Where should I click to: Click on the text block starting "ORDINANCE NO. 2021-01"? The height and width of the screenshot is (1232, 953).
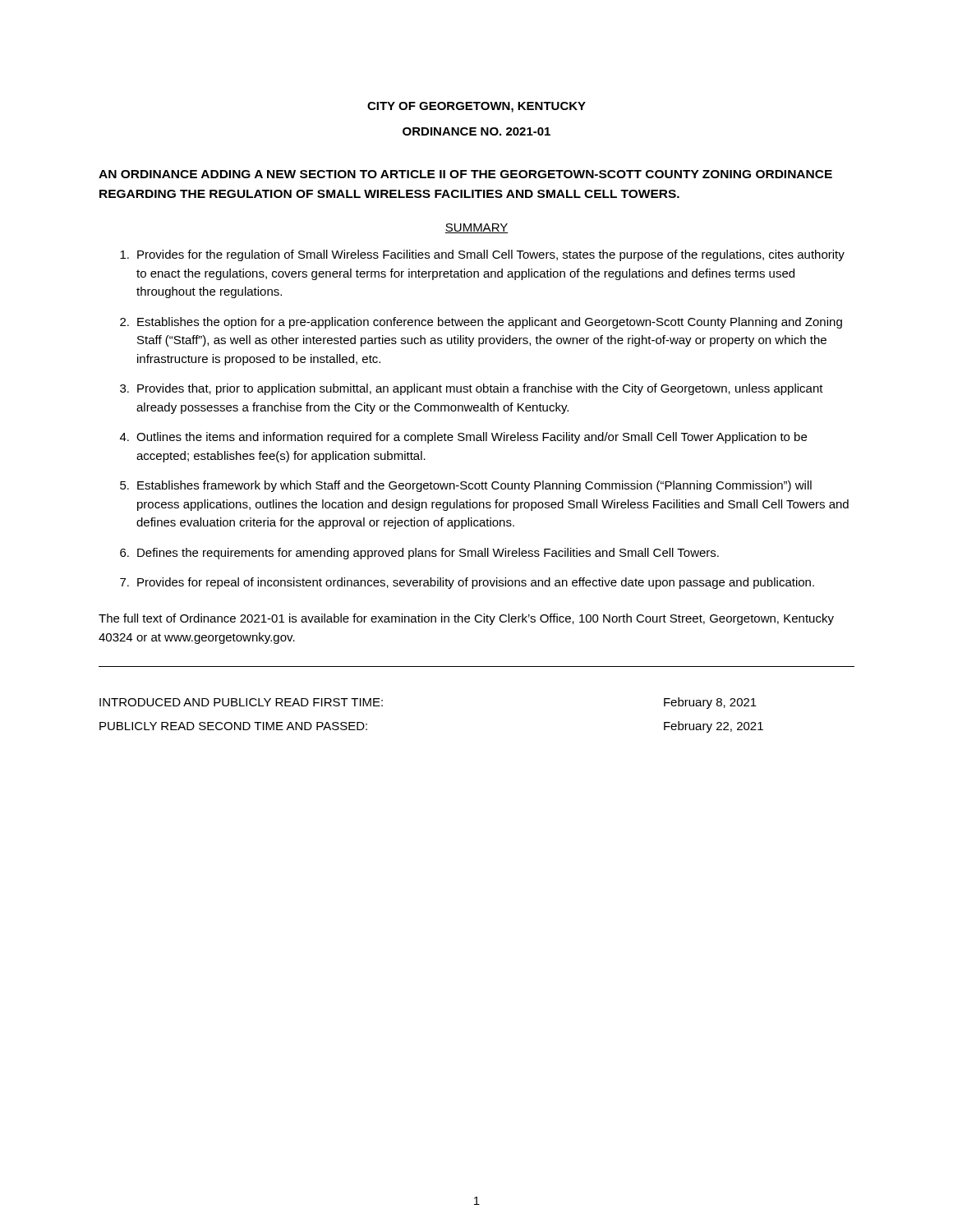(x=476, y=131)
